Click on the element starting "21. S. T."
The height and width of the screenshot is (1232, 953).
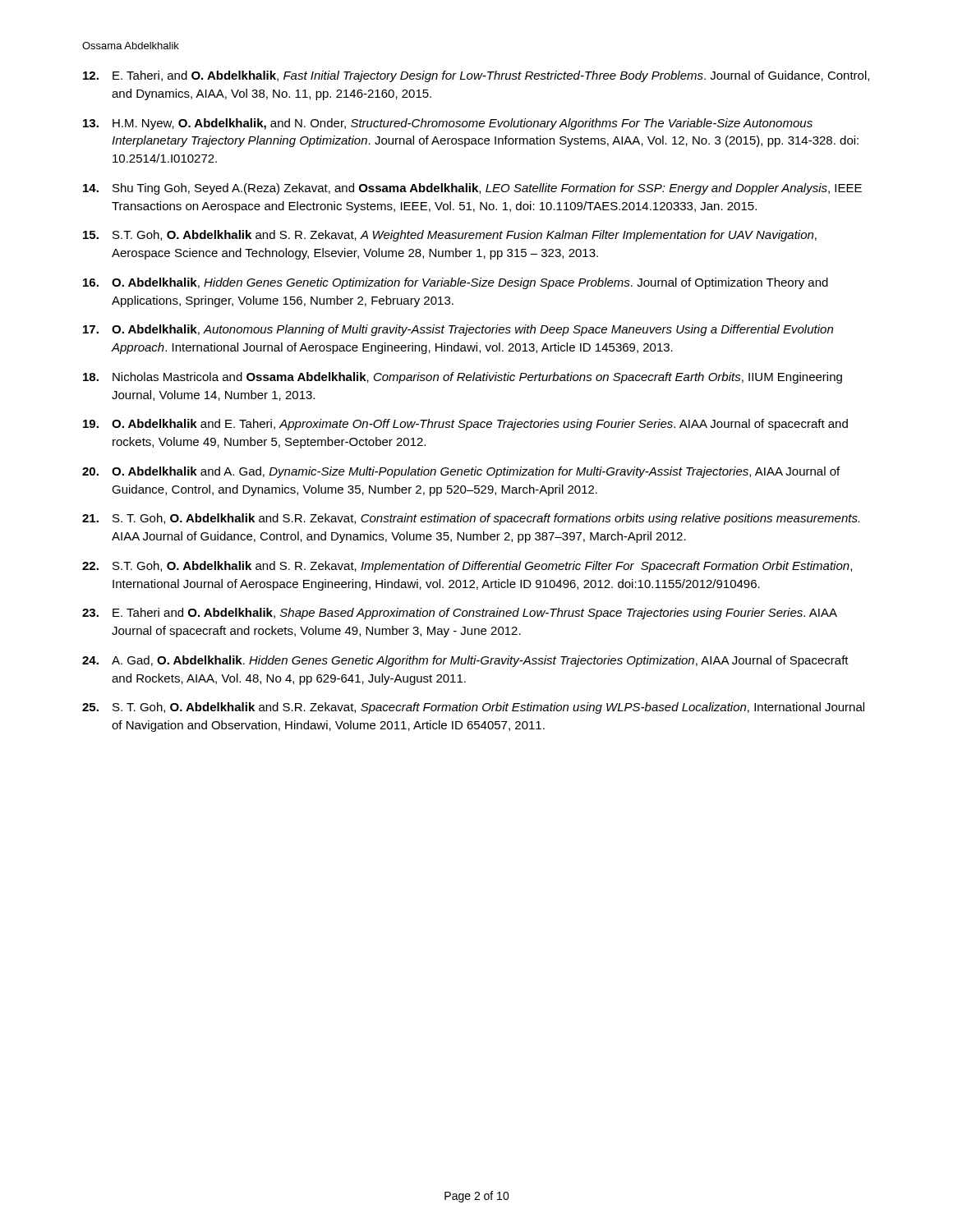coord(476,527)
